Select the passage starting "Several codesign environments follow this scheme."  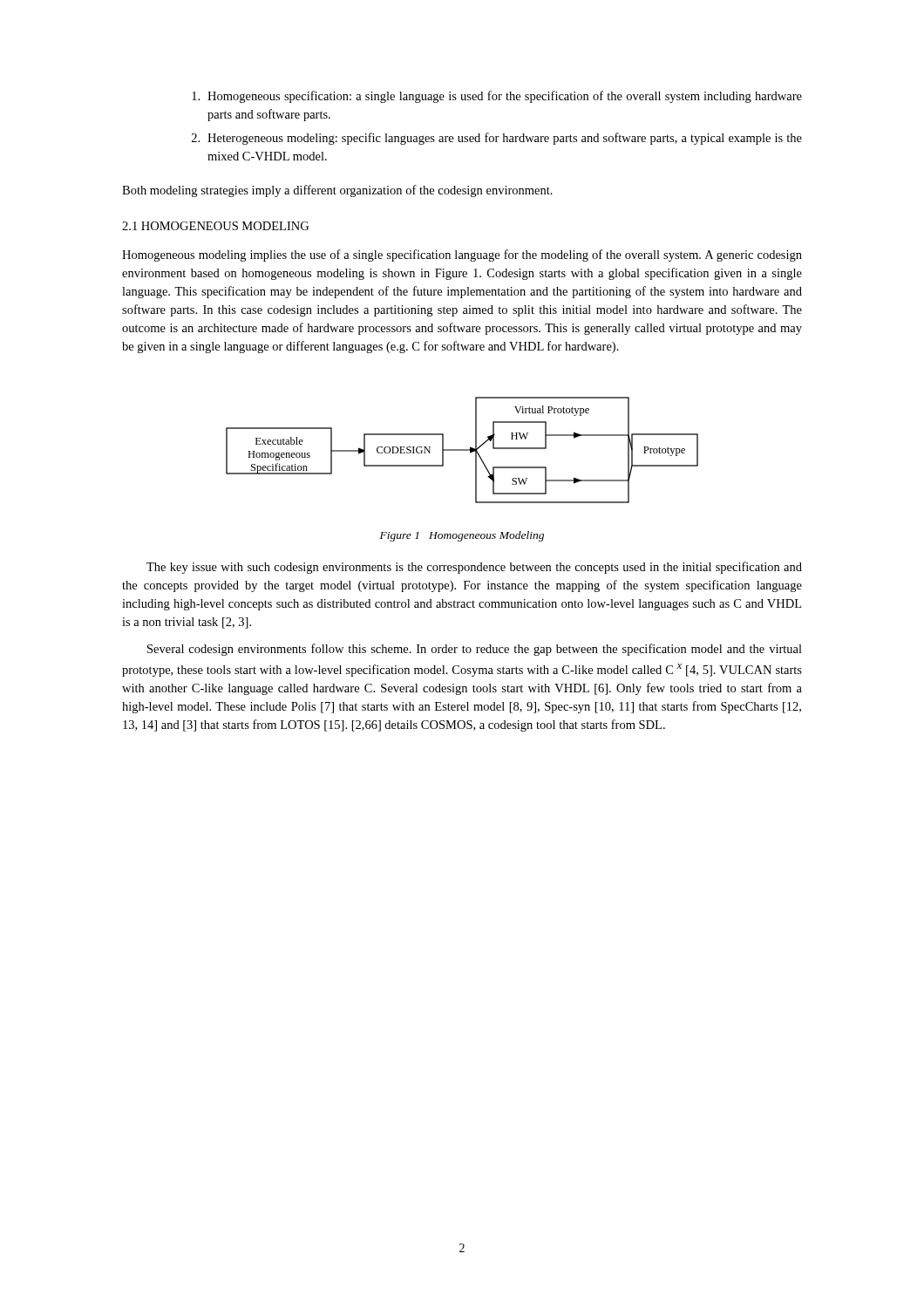pyautogui.click(x=462, y=687)
